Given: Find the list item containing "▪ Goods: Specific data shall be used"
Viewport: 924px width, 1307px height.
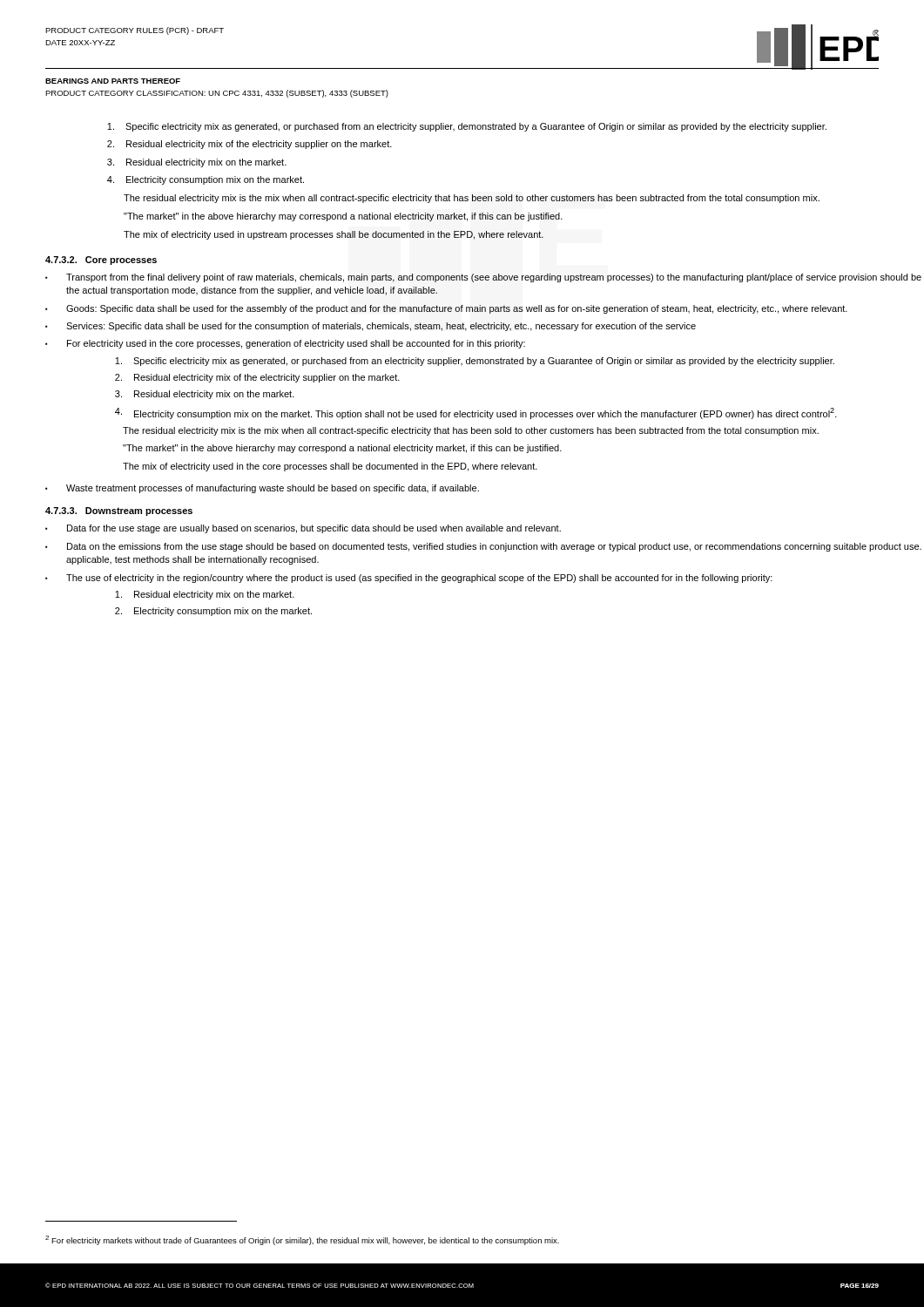Looking at the screenshot, I should click(485, 309).
